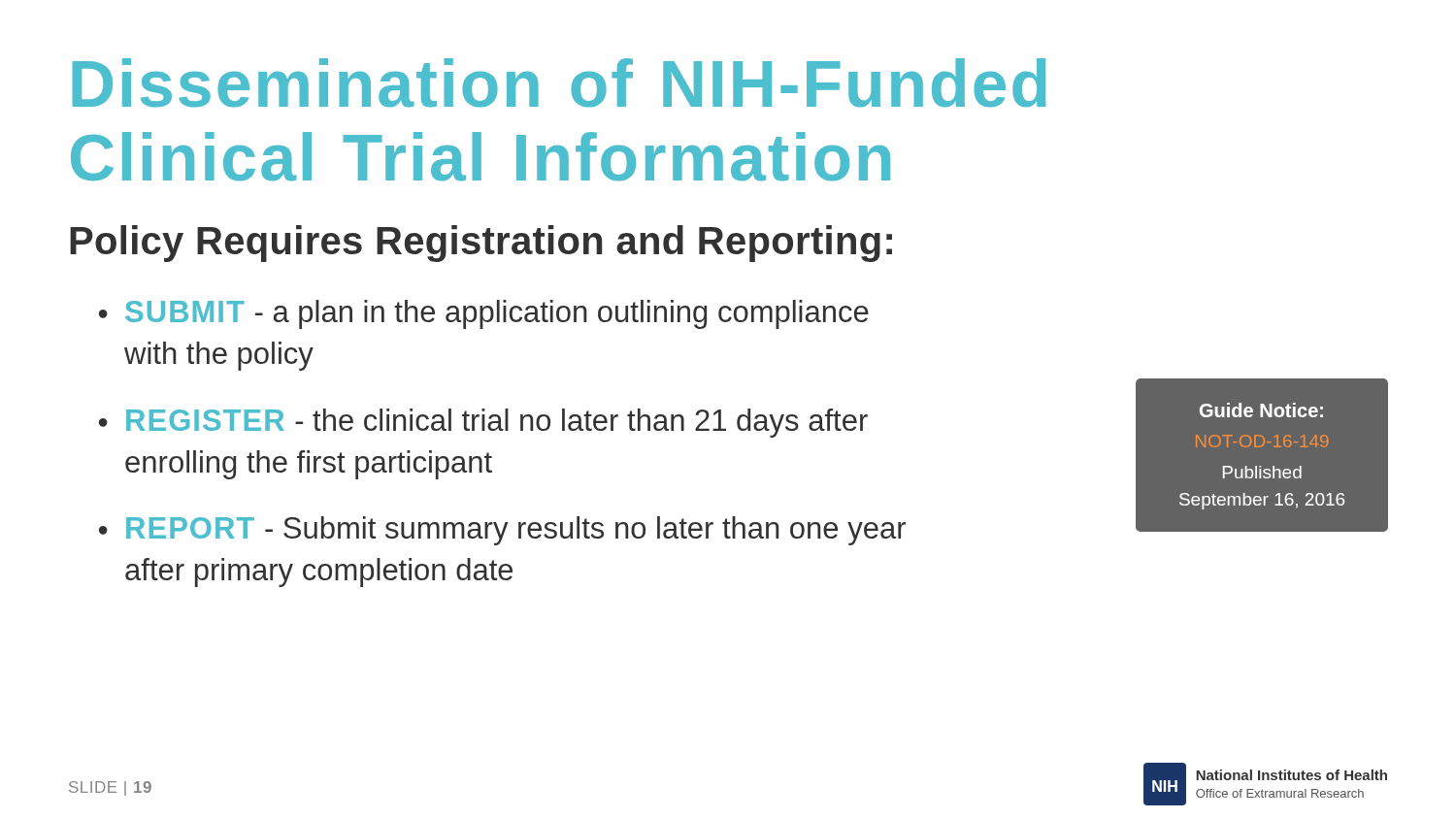Point to the text block starting "● REGISTER - the clinical trial no"
Image resolution: width=1456 pixels, height=819 pixels.
pyautogui.click(x=483, y=442)
